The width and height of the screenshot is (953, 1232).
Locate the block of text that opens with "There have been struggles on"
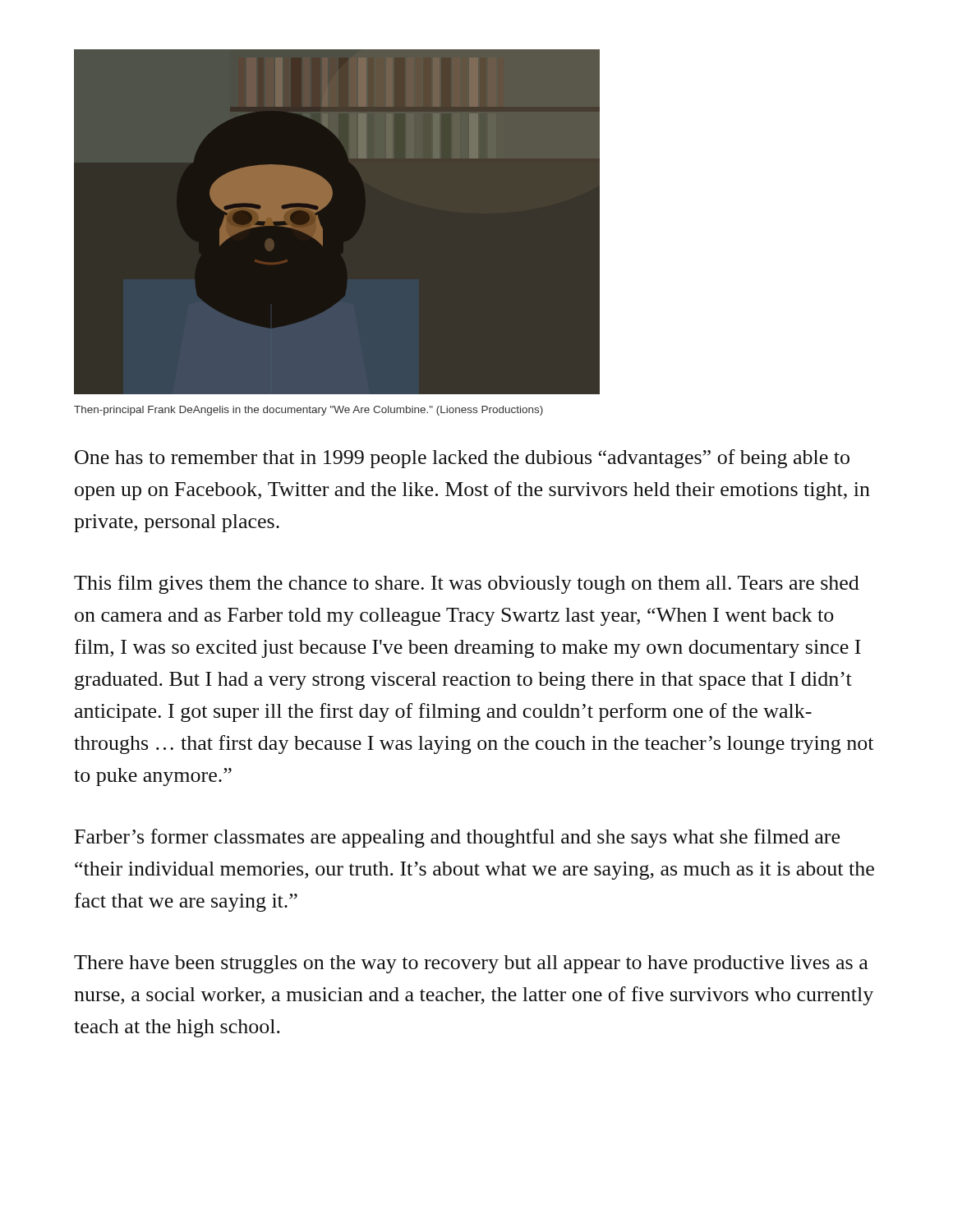click(474, 994)
